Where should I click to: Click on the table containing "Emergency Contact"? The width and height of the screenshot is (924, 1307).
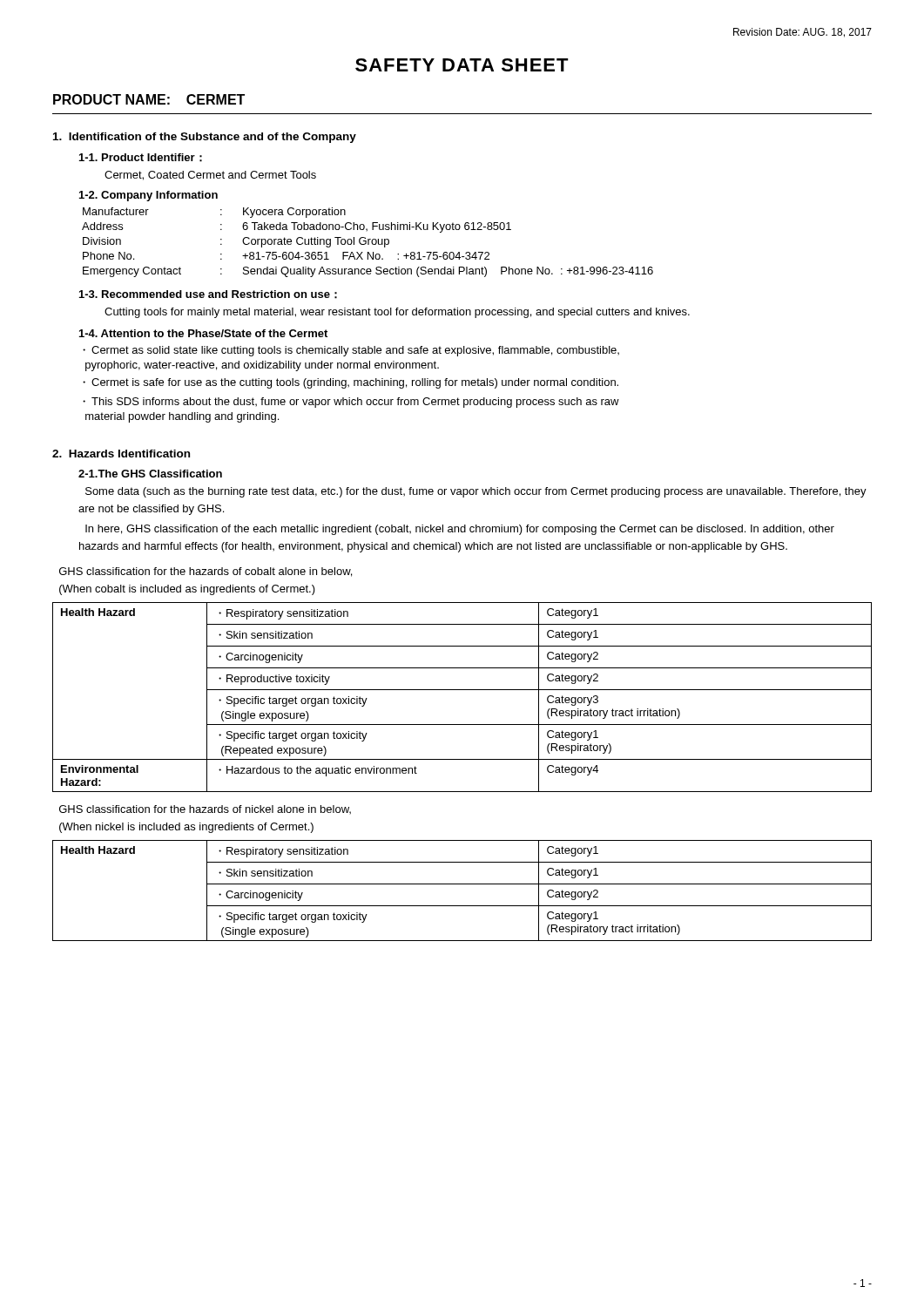tap(462, 241)
